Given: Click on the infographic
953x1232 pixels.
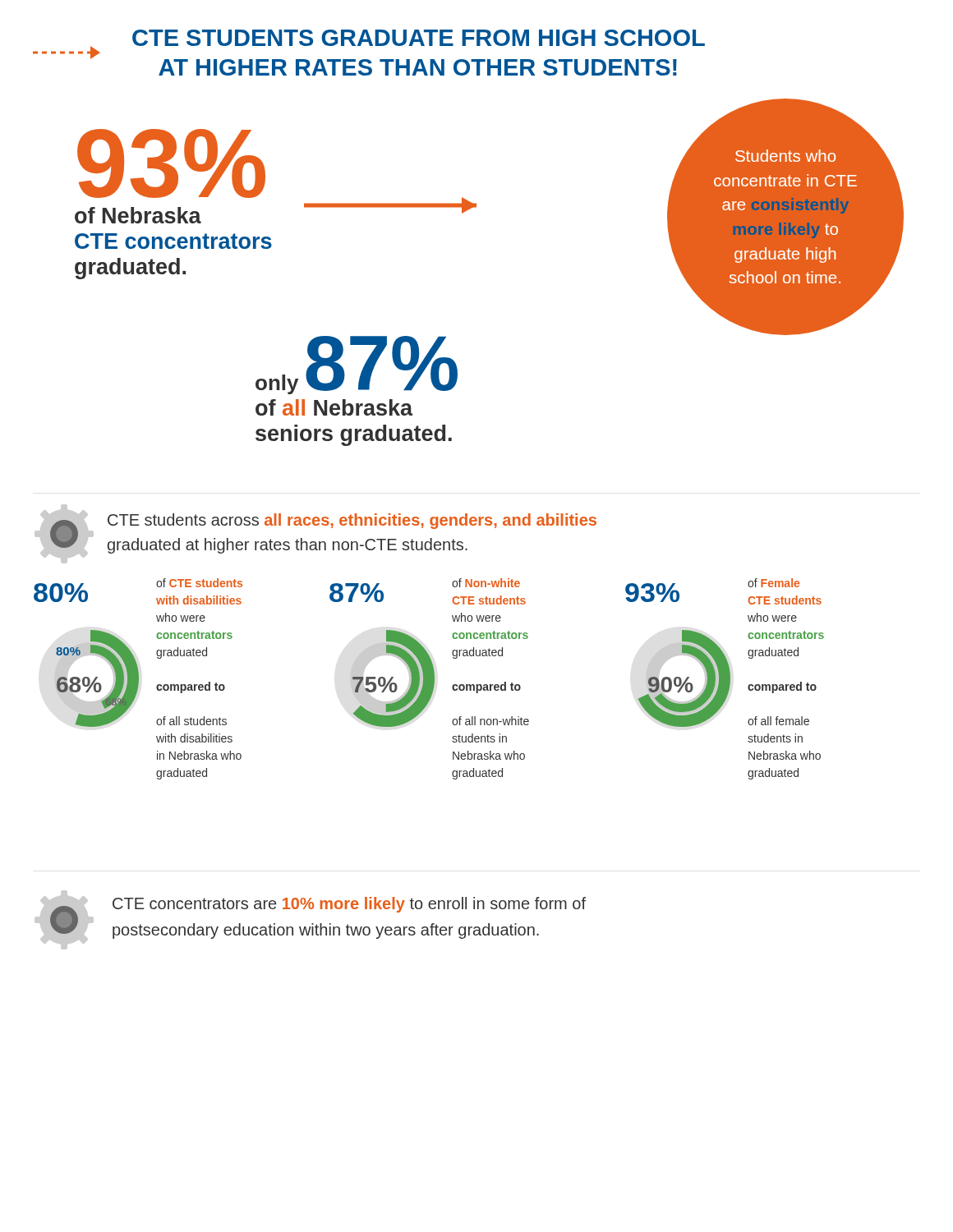Looking at the screenshot, I should coord(476,292).
